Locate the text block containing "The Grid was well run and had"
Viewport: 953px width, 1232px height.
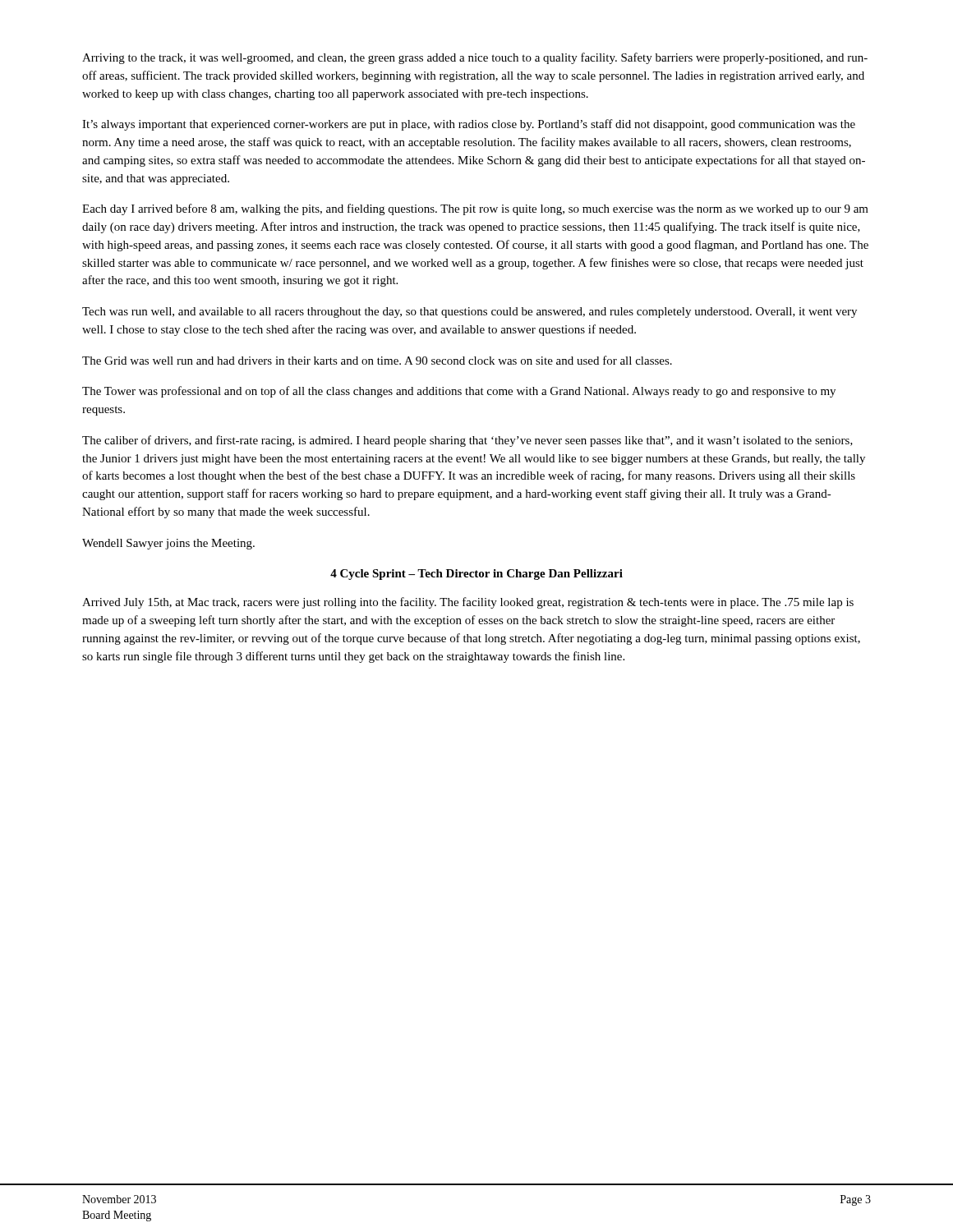[377, 360]
